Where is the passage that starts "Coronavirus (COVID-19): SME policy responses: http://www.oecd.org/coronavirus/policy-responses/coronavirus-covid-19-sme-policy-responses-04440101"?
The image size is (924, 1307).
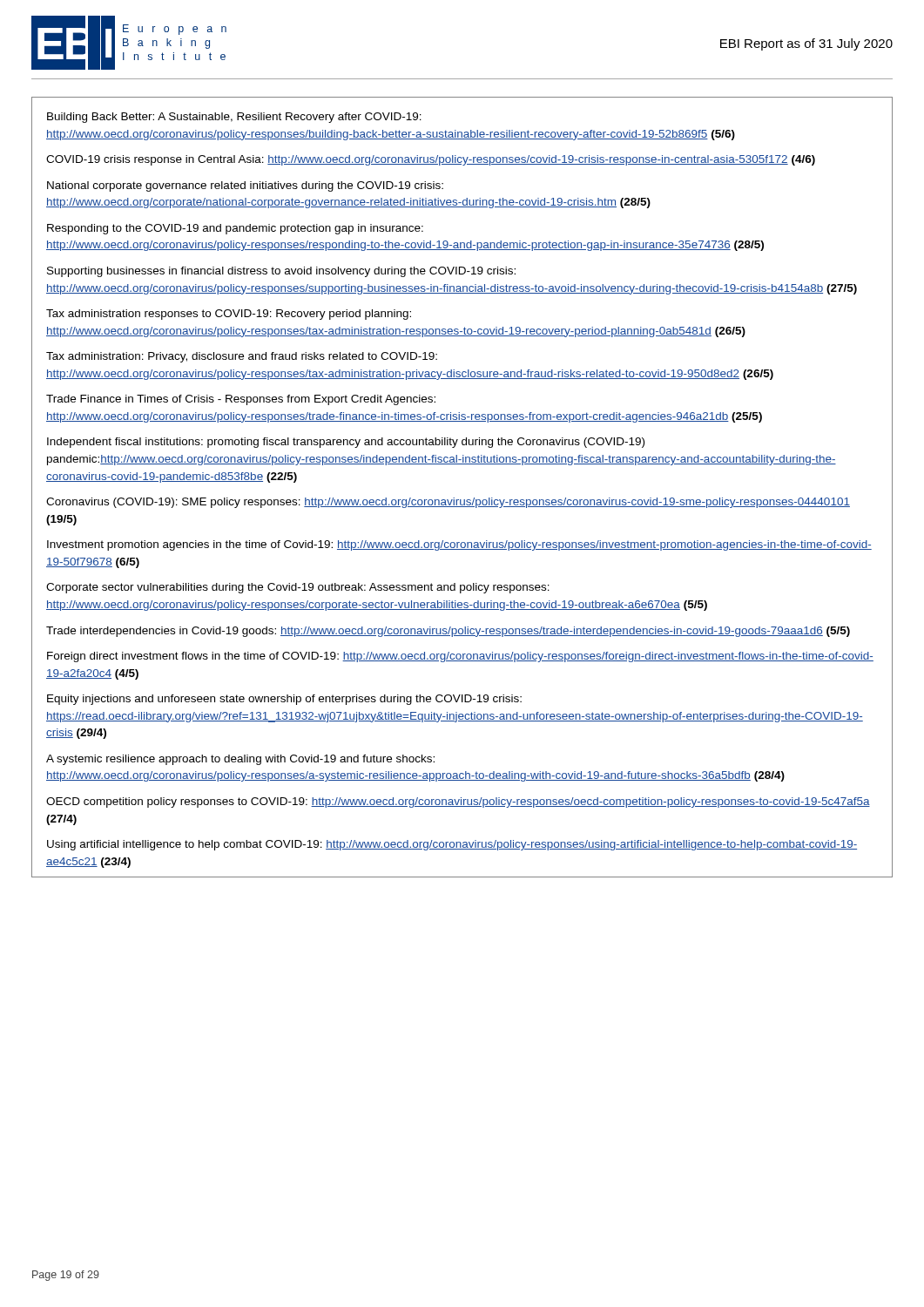tap(448, 510)
